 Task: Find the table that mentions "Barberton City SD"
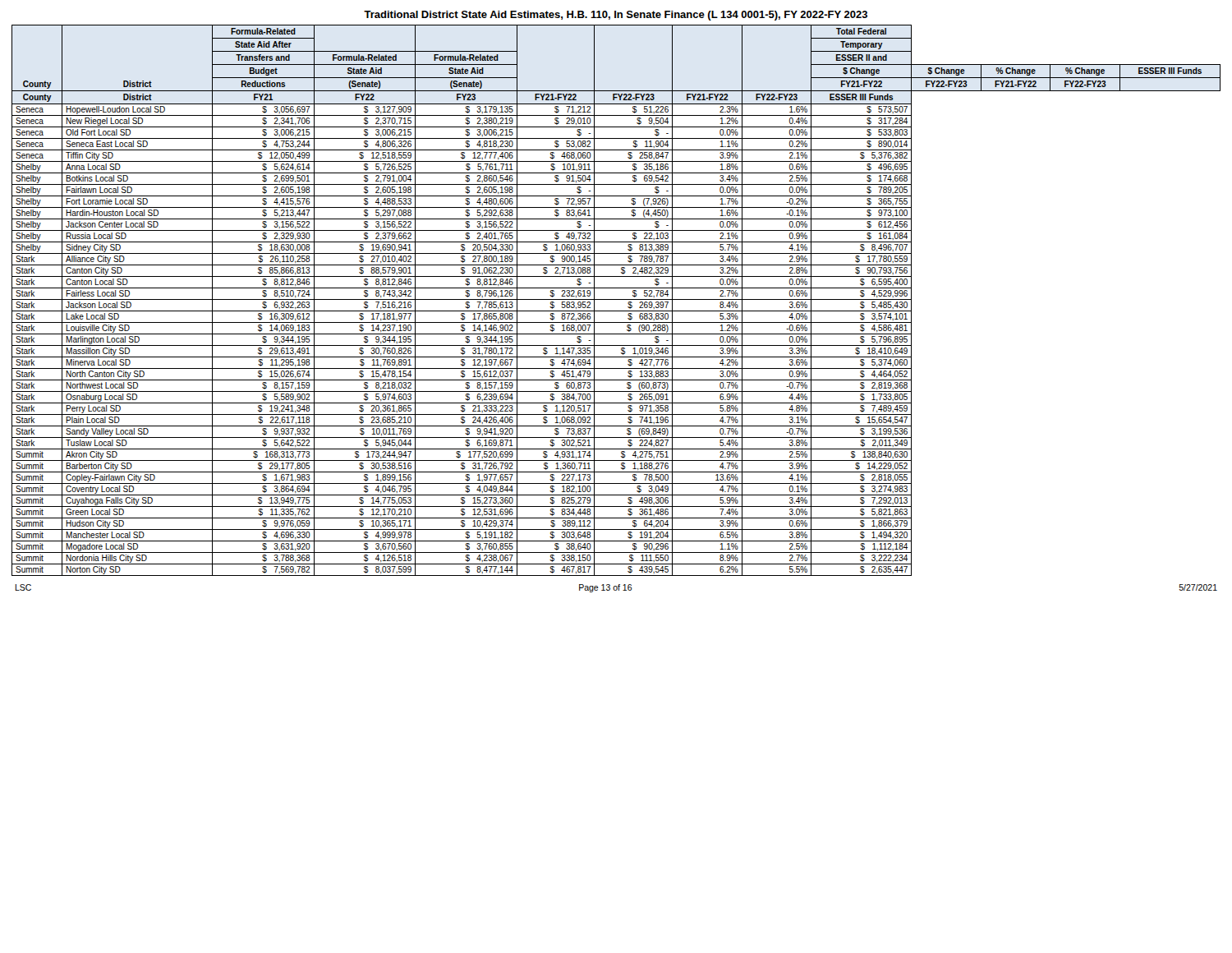click(x=616, y=300)
